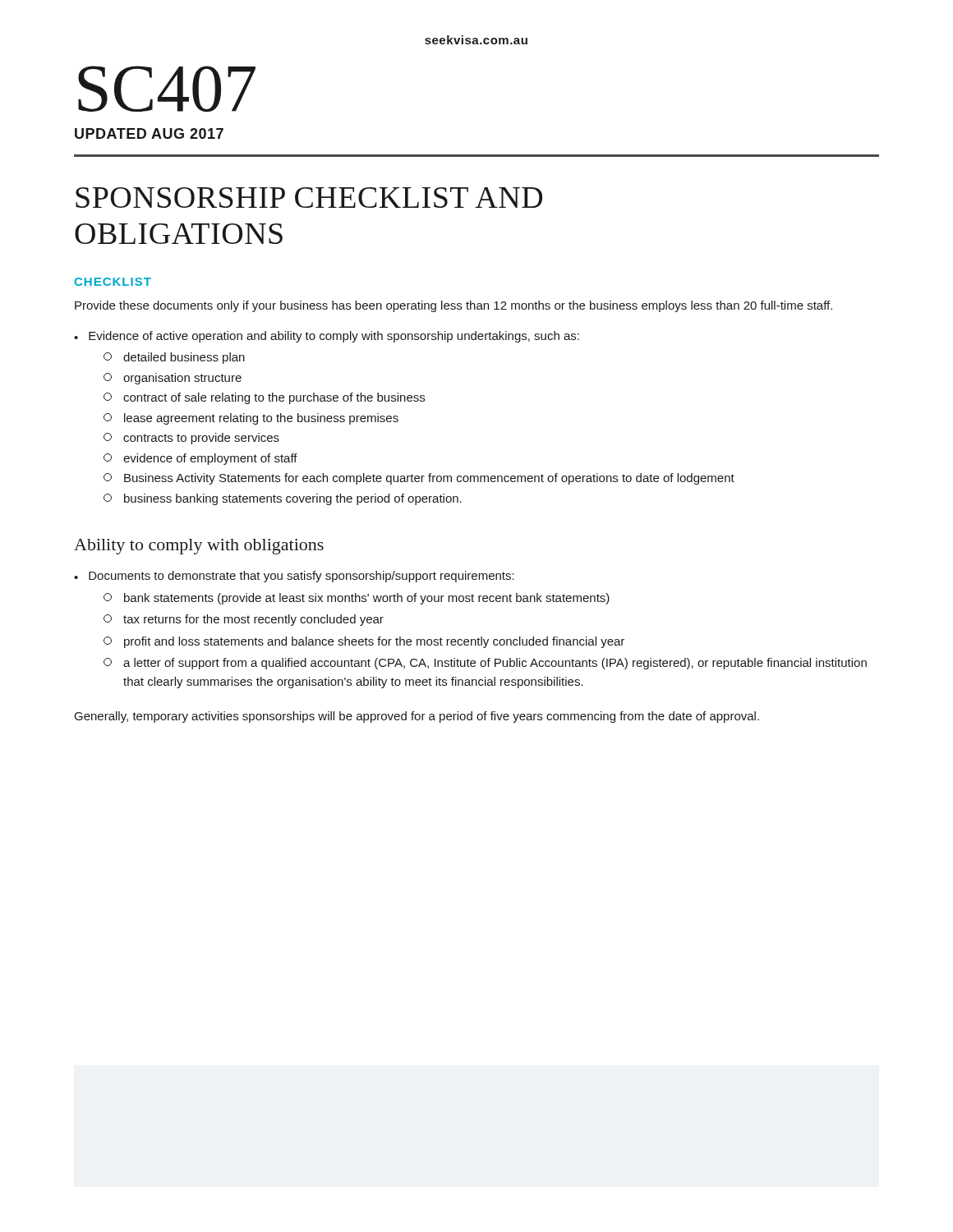Screen dimensions: 1232x953
Task: Select the list item that says "evidence of employment of staff"
Action: coord(200,458)
